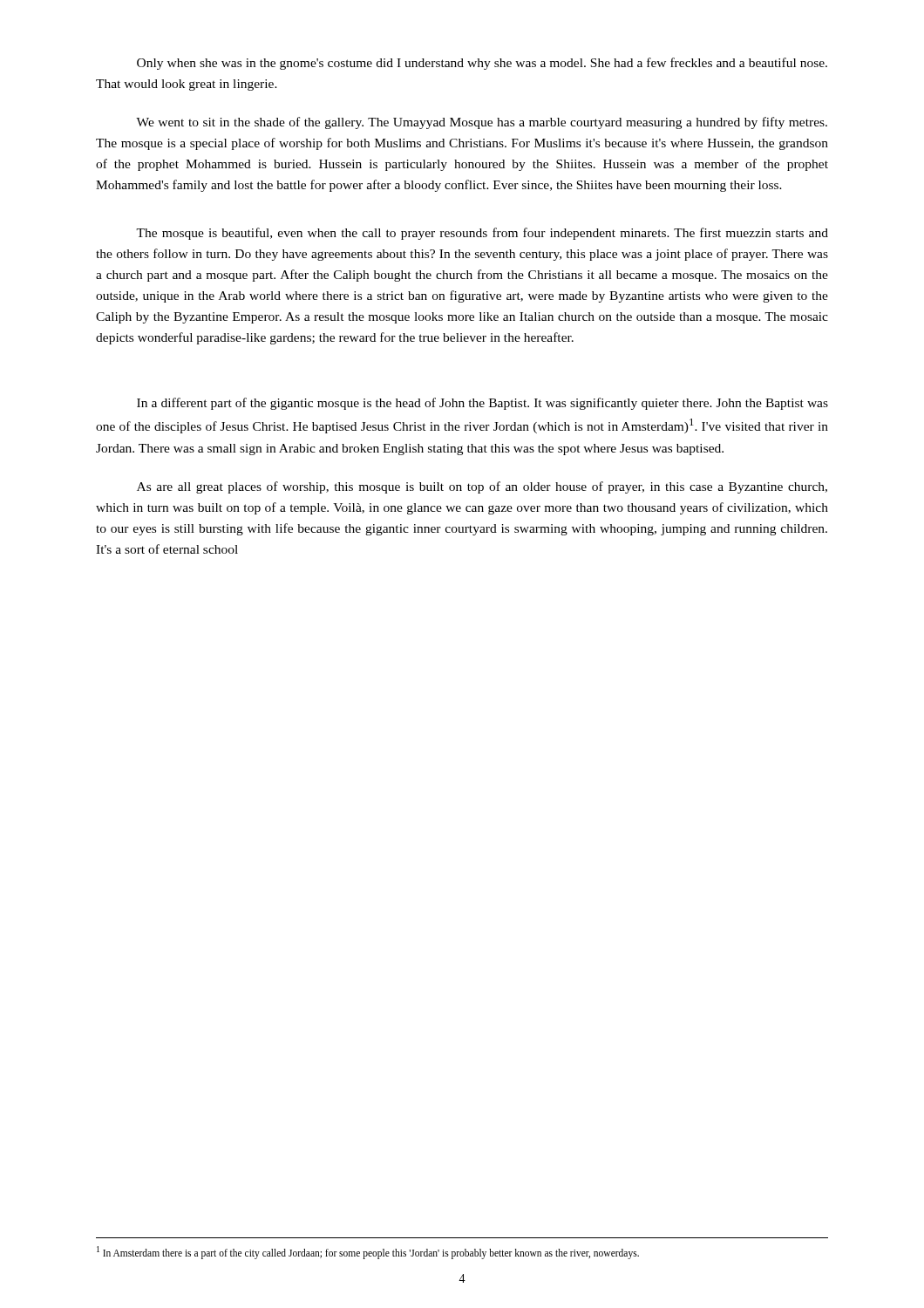Point to the block beginning "The mosque is beautiful, even"
This screenshot has width=924, height=1308.
click(x=462, y=285)
